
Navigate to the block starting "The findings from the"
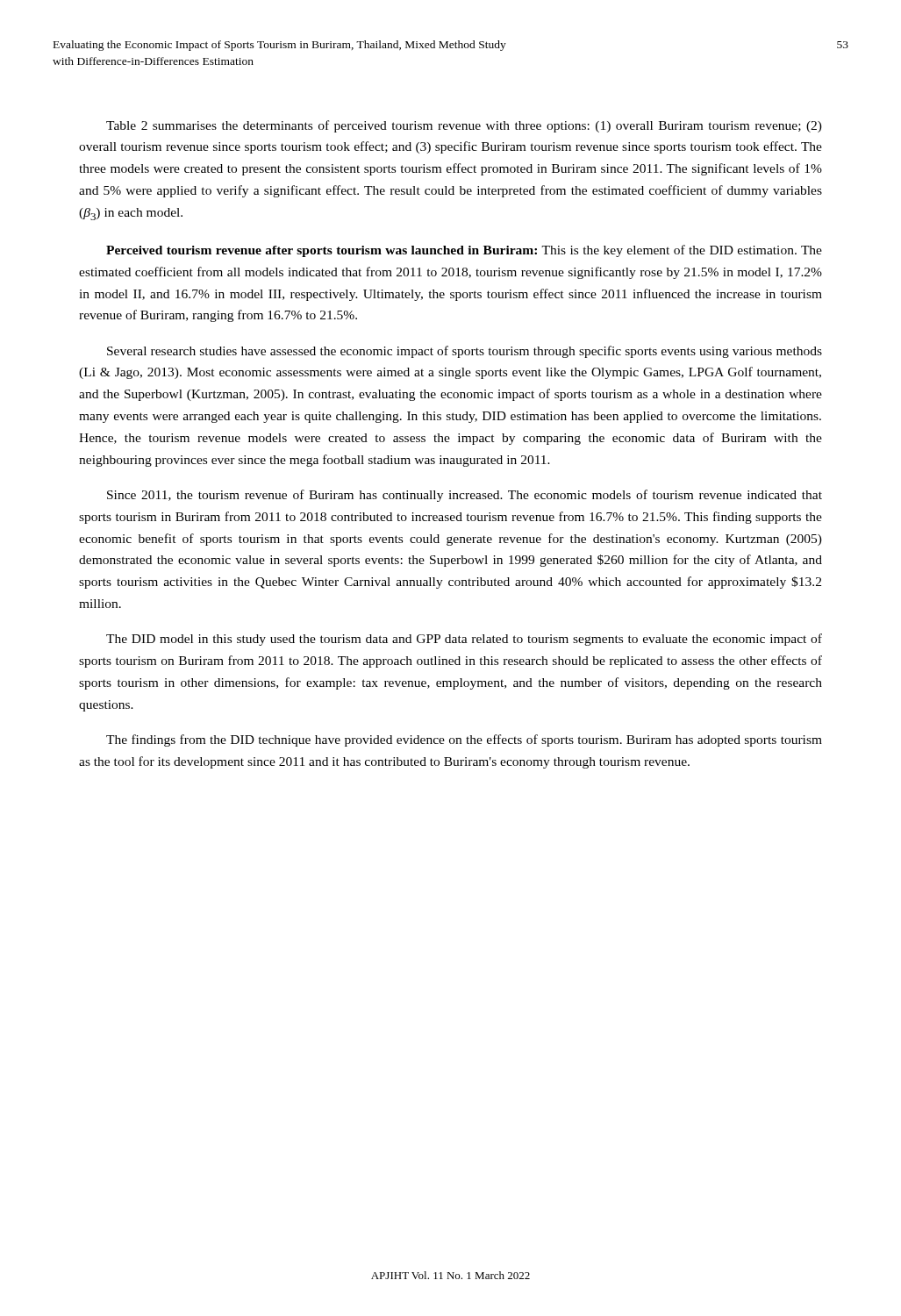450,751
